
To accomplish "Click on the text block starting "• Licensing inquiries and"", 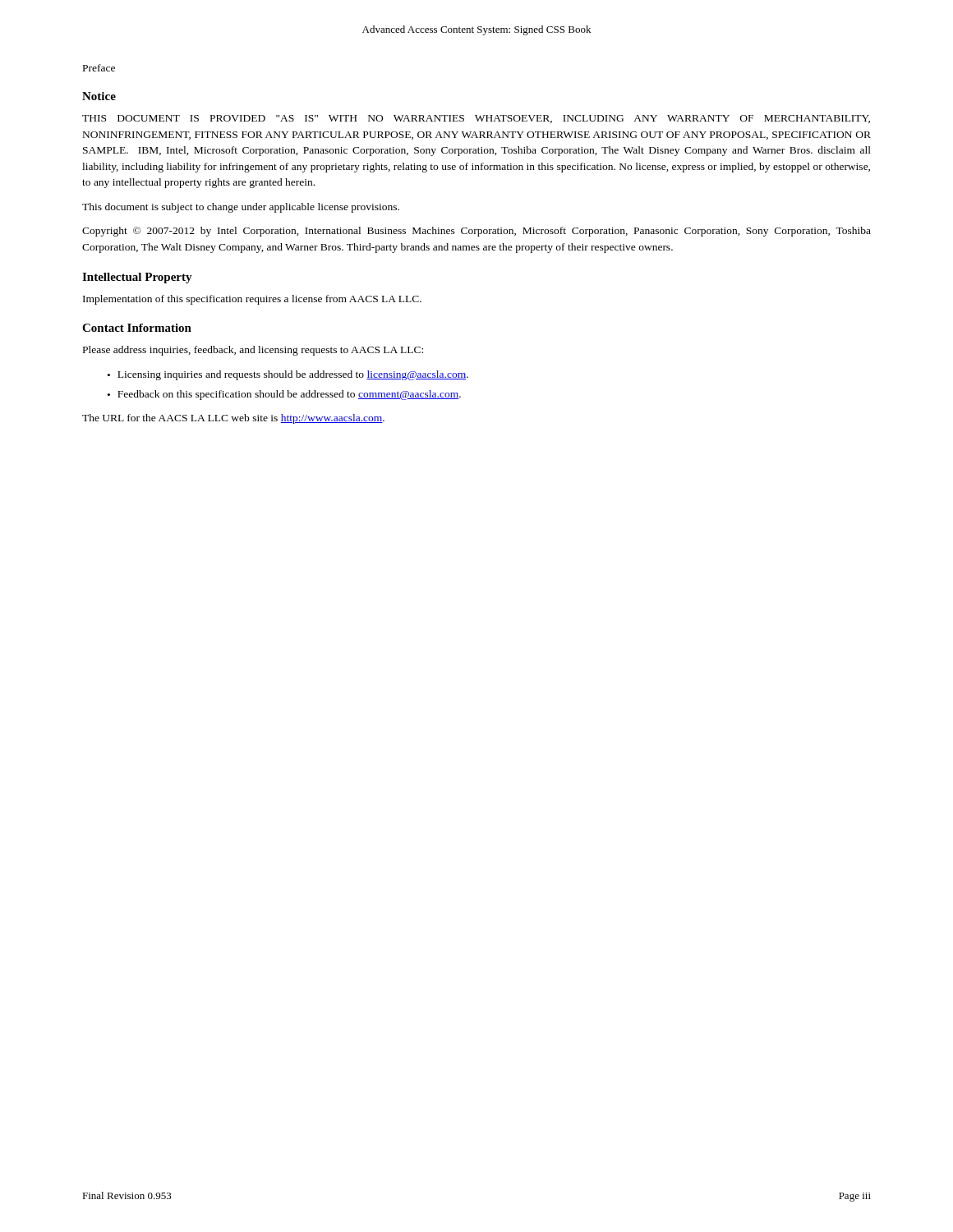I will pos(288,374).
